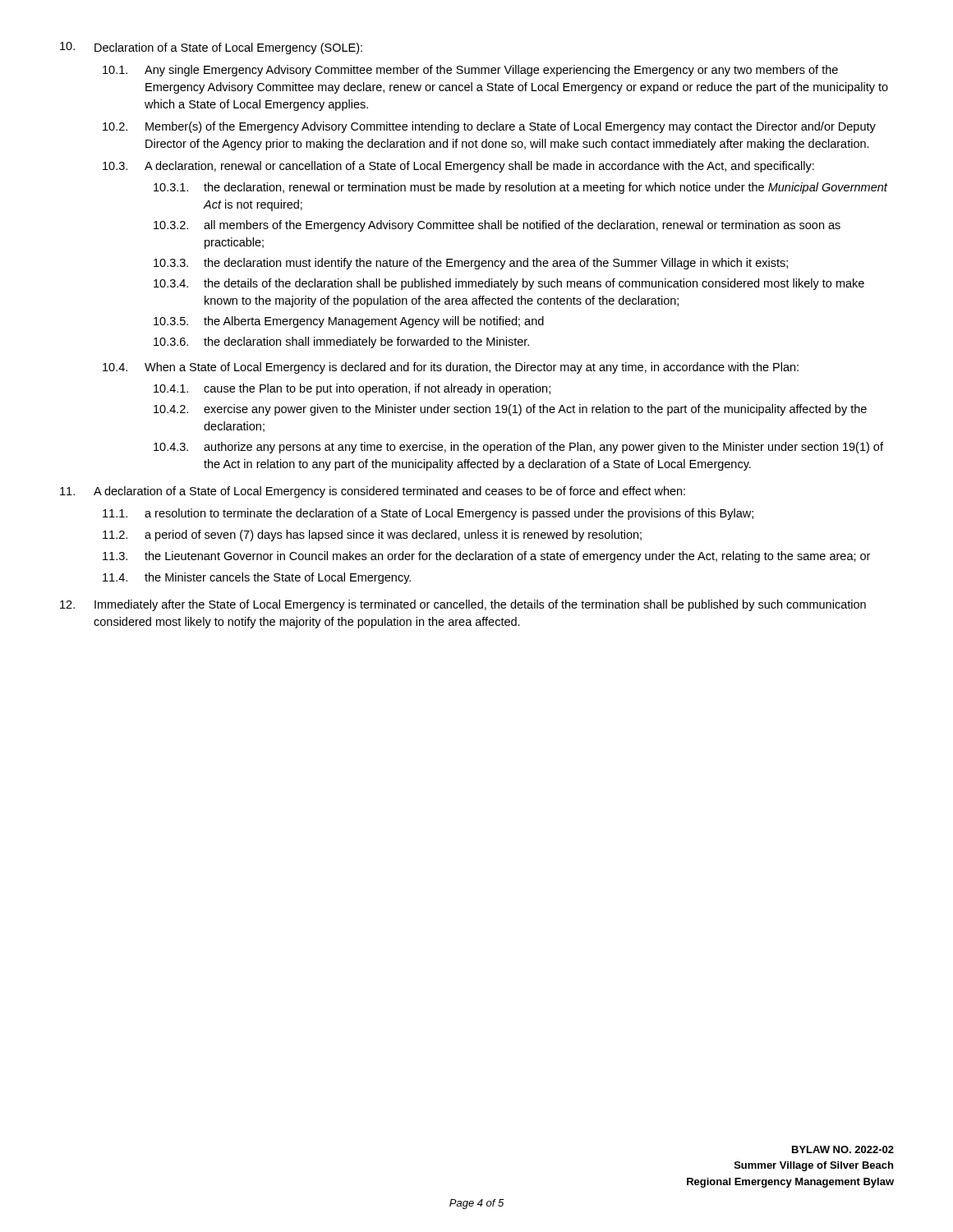Click on the text block starting "11.4. the Minister cancels"
The width and height of the screenshot is (953, 1232).
click(257, 578)
